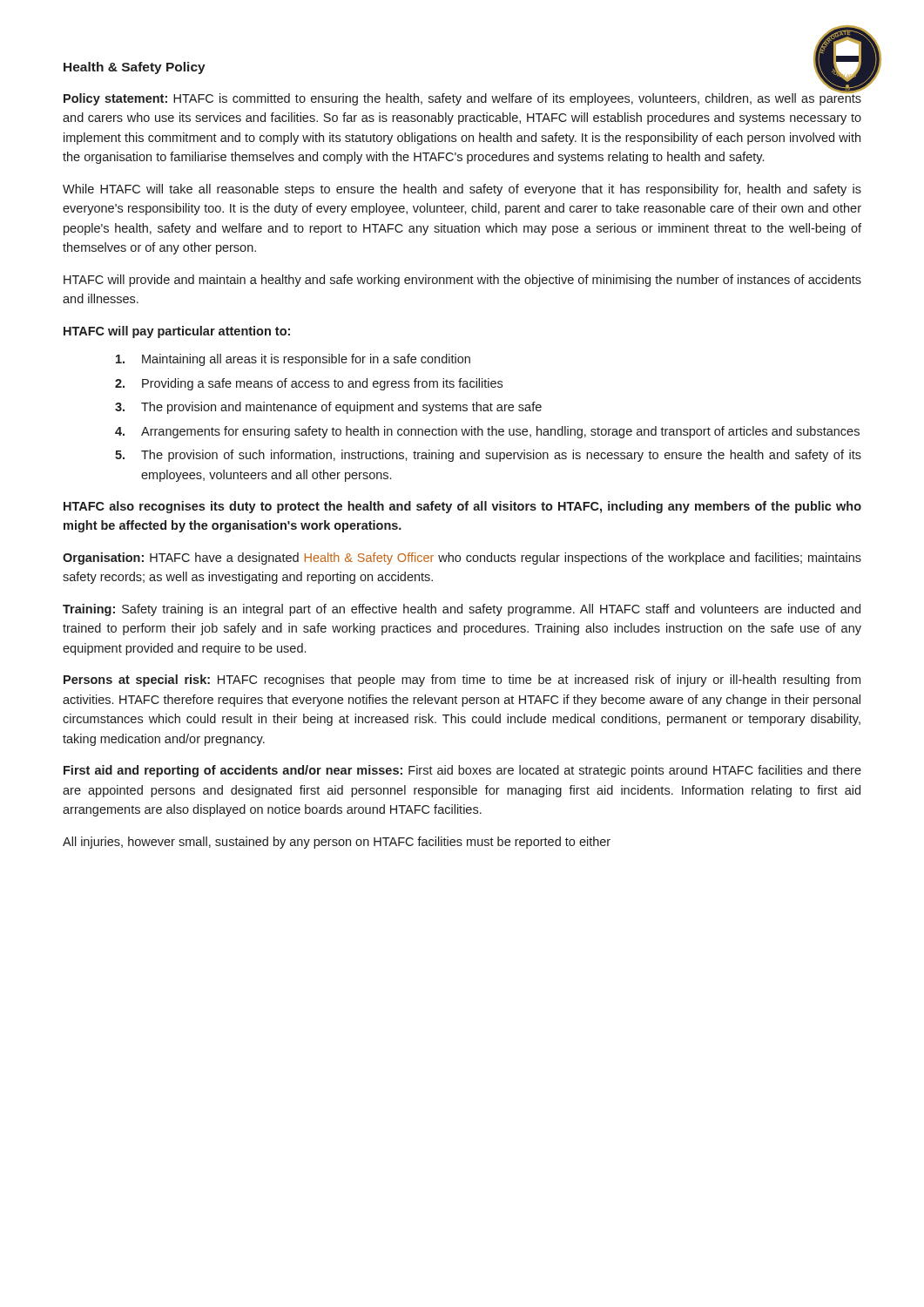
Task: Locate the text block starting "Maintaining all areas it is"
Action: click(293, 360)
